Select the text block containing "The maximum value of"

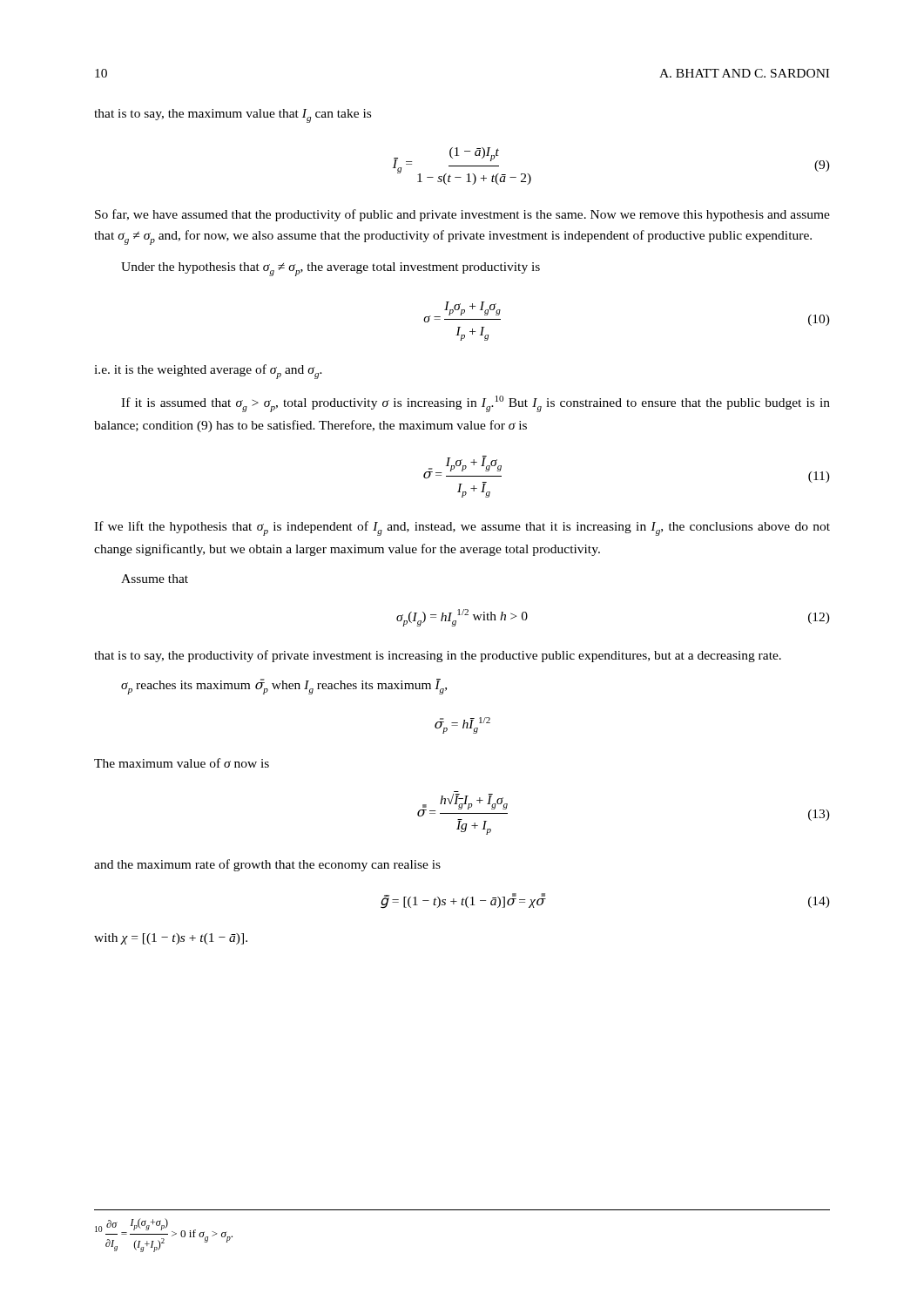[182, 763]
